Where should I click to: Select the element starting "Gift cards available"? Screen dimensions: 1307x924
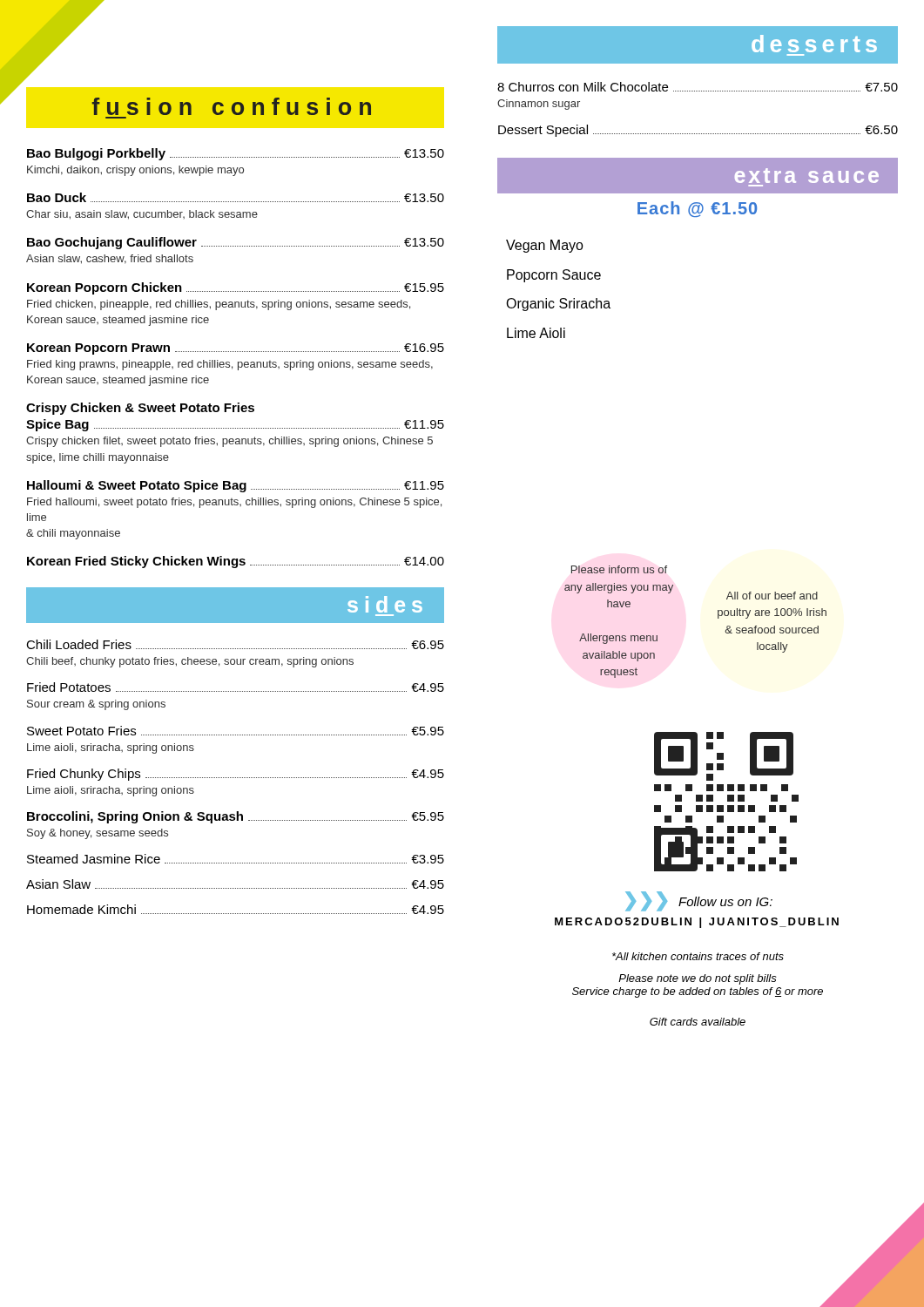point(698,1022)
